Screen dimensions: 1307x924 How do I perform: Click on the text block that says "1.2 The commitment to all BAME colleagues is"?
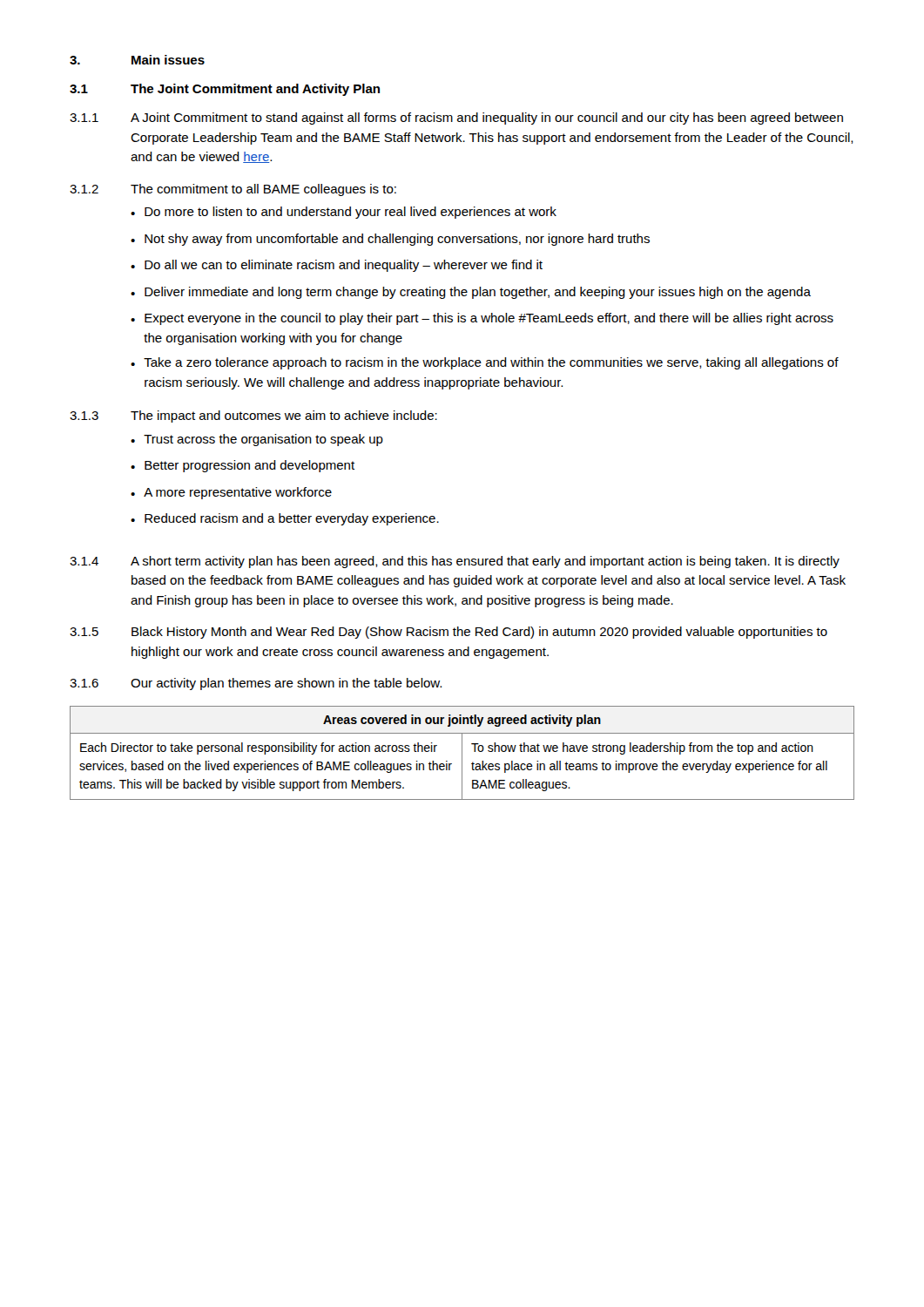coord(233,190)
